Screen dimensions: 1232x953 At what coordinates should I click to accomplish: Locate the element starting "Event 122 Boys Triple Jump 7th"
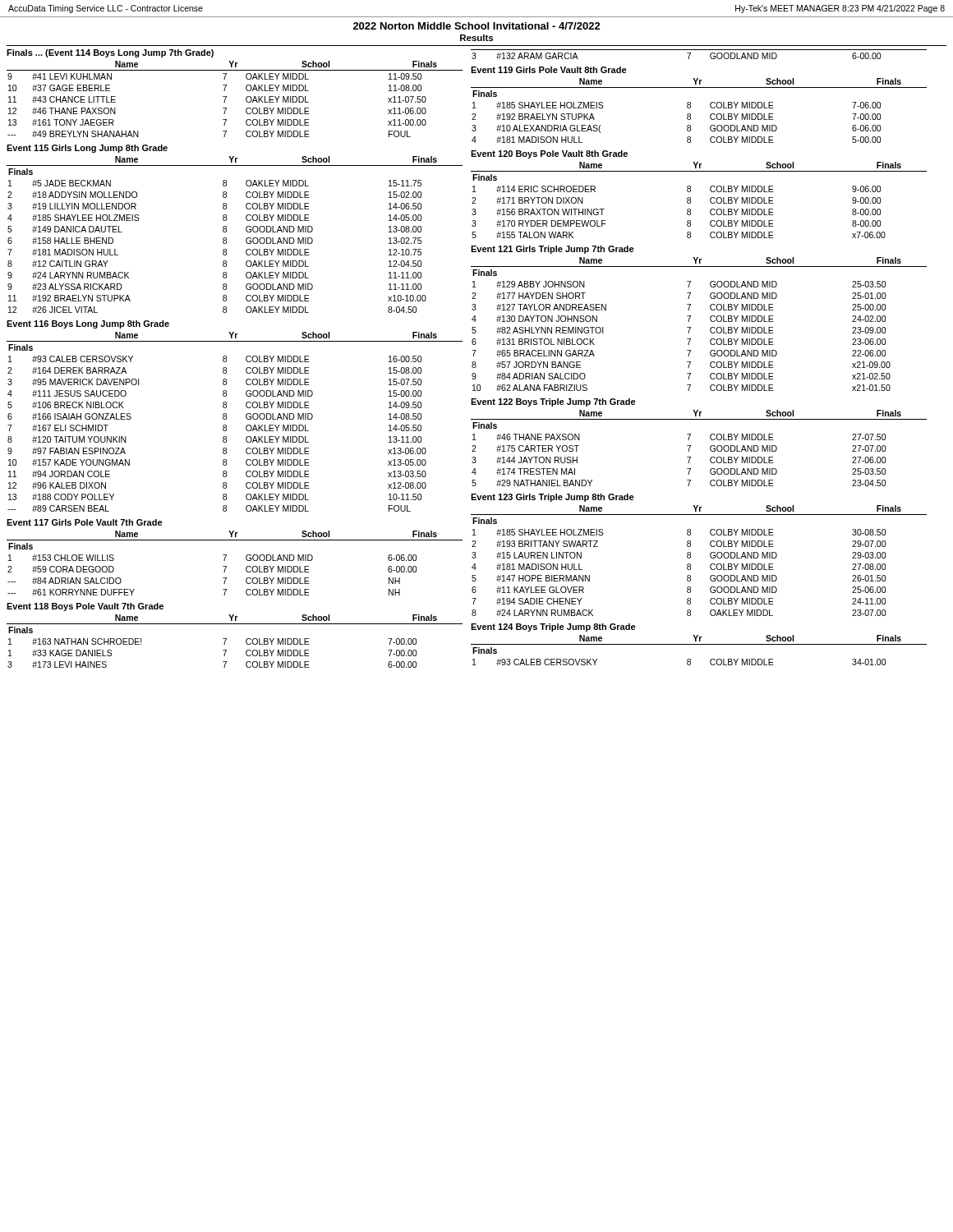pyautogui.click(x=553, y=402)
